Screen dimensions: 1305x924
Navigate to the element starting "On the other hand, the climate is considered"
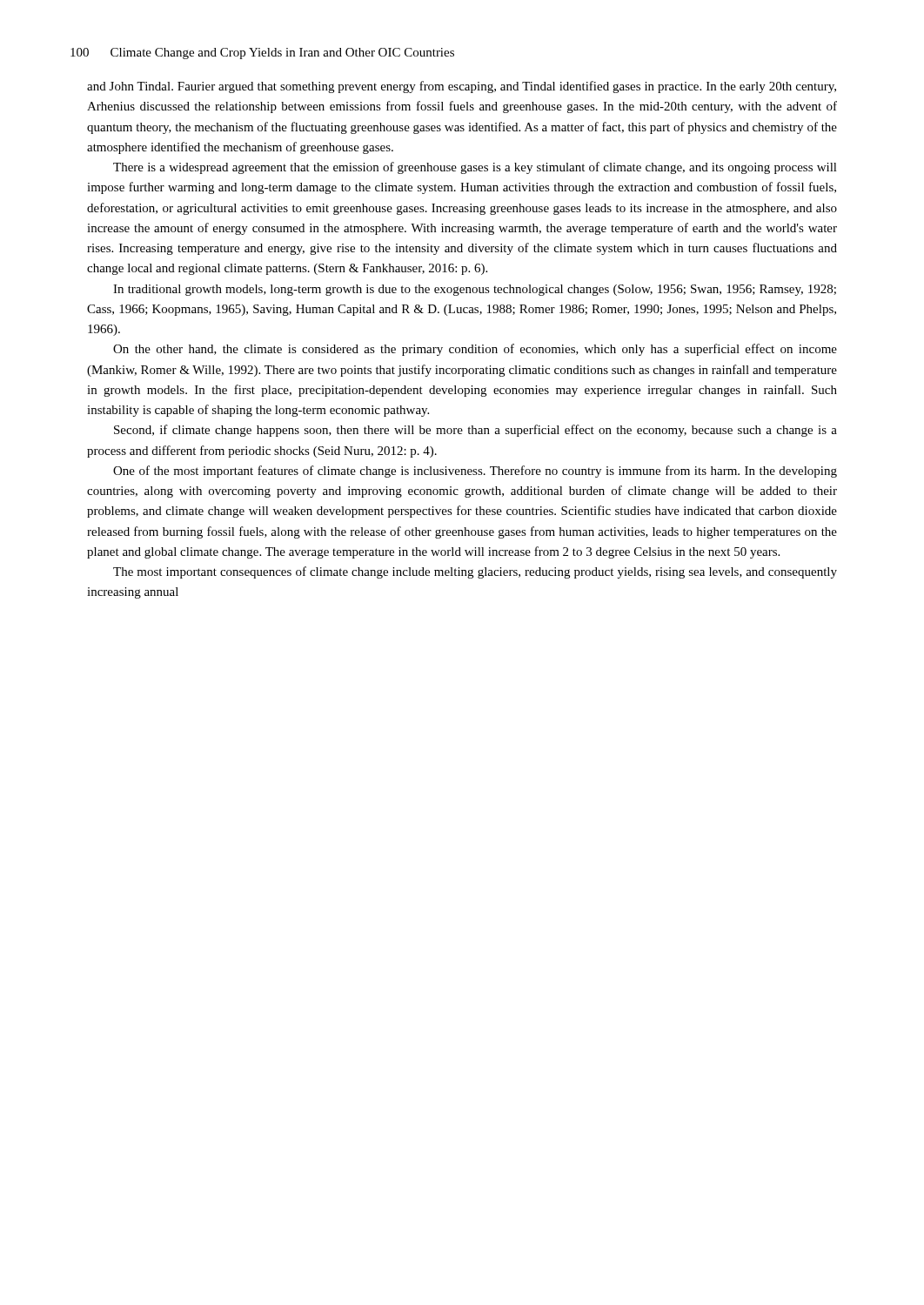click(x=462, y=380)
